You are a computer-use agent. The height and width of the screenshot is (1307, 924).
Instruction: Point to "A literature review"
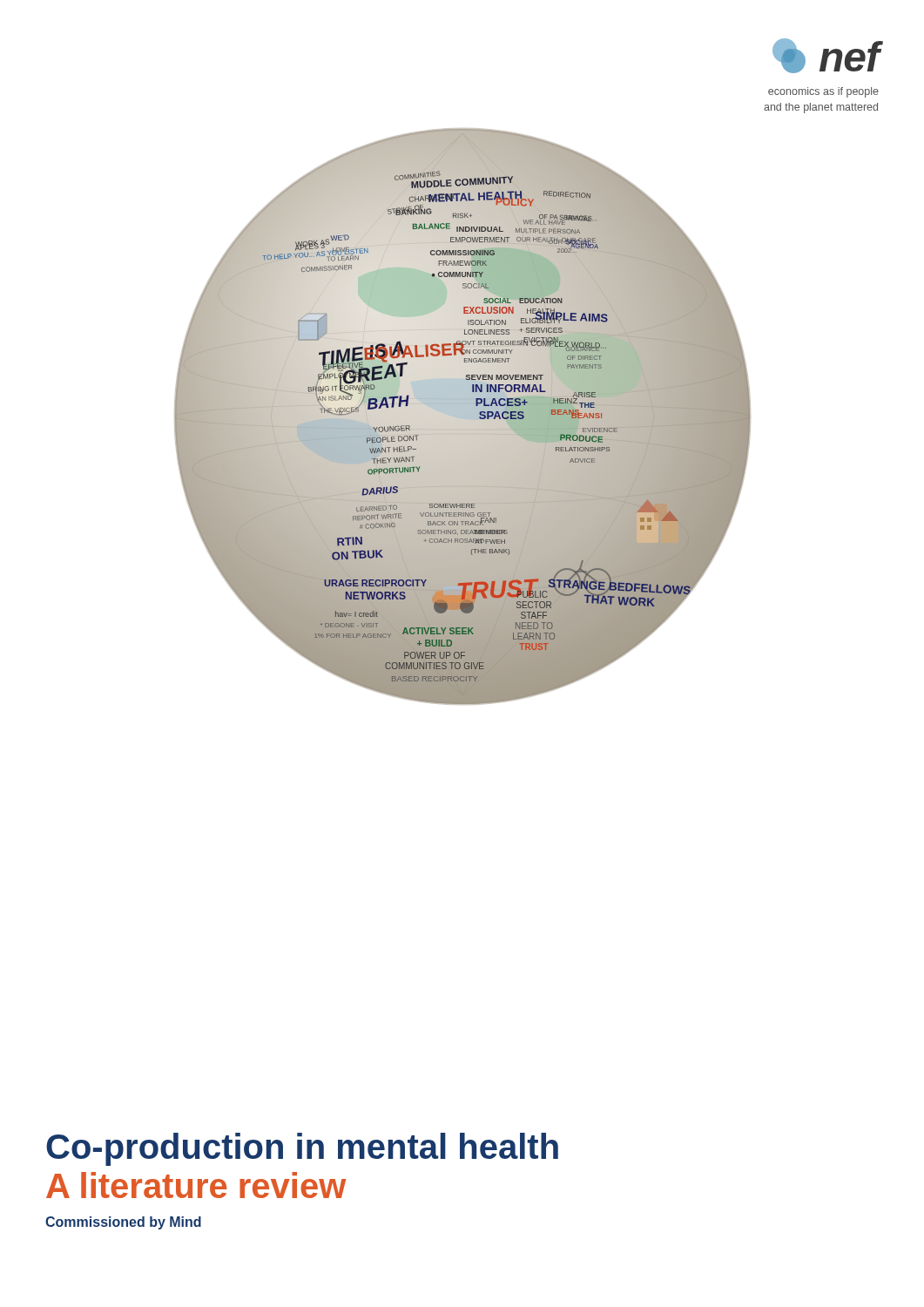[196, 1186]
